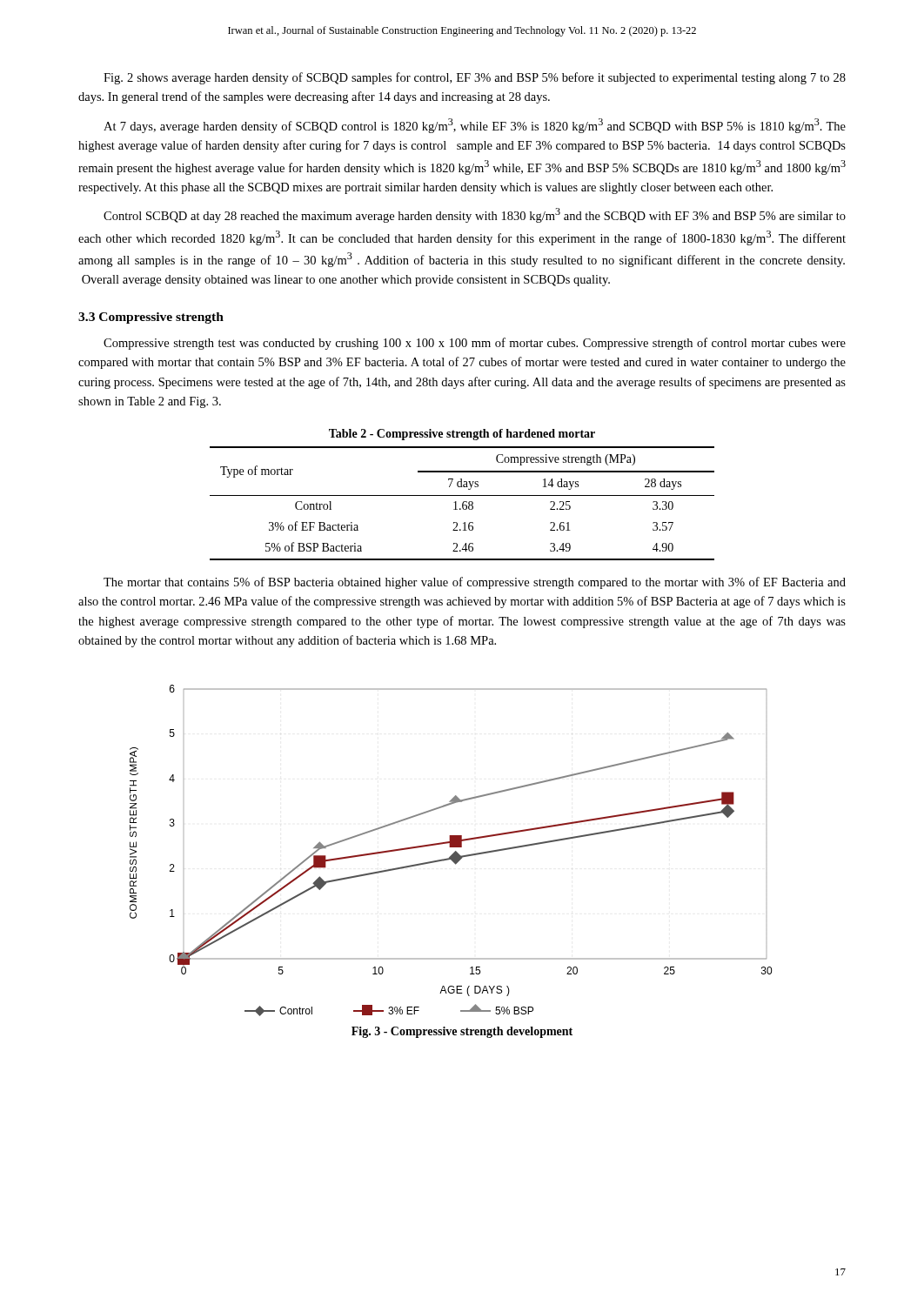The height and width of the screenshot is (1305, 924).
Task: Locate the block starting "The mortar that contains 5% of"
Action: 462,611
